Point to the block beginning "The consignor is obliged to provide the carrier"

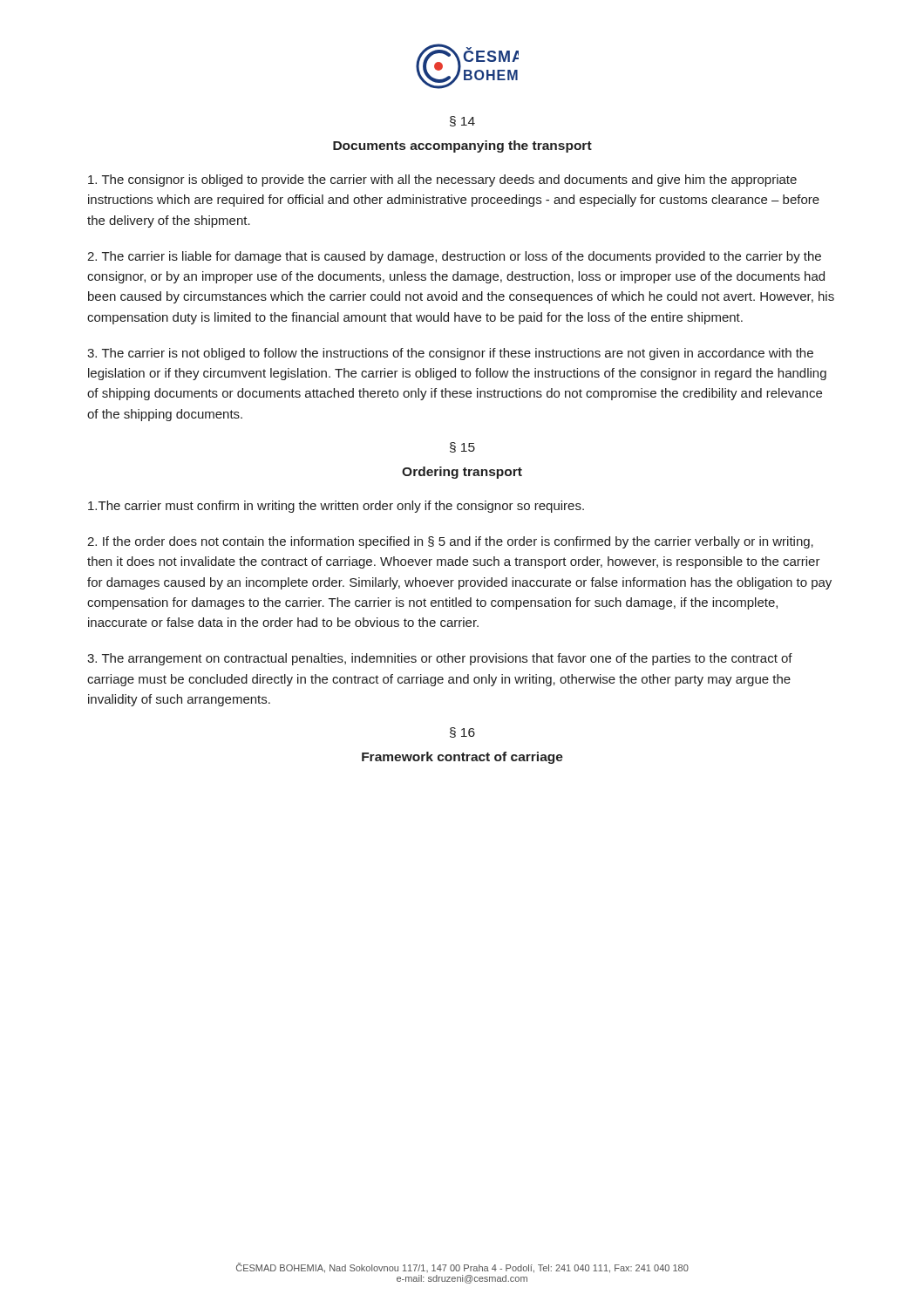(x=453, y=199)
